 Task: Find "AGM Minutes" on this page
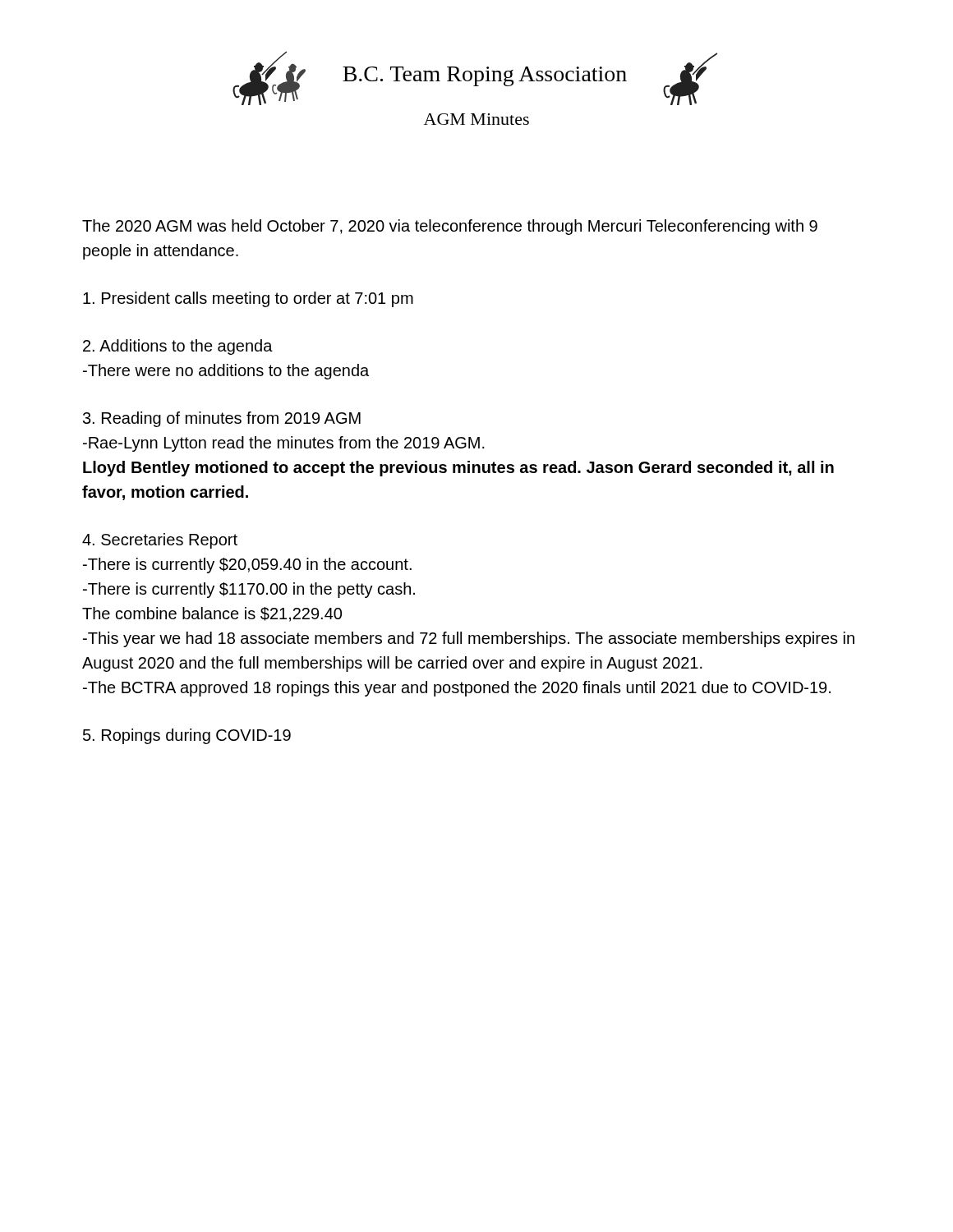(x=476, y=119)
